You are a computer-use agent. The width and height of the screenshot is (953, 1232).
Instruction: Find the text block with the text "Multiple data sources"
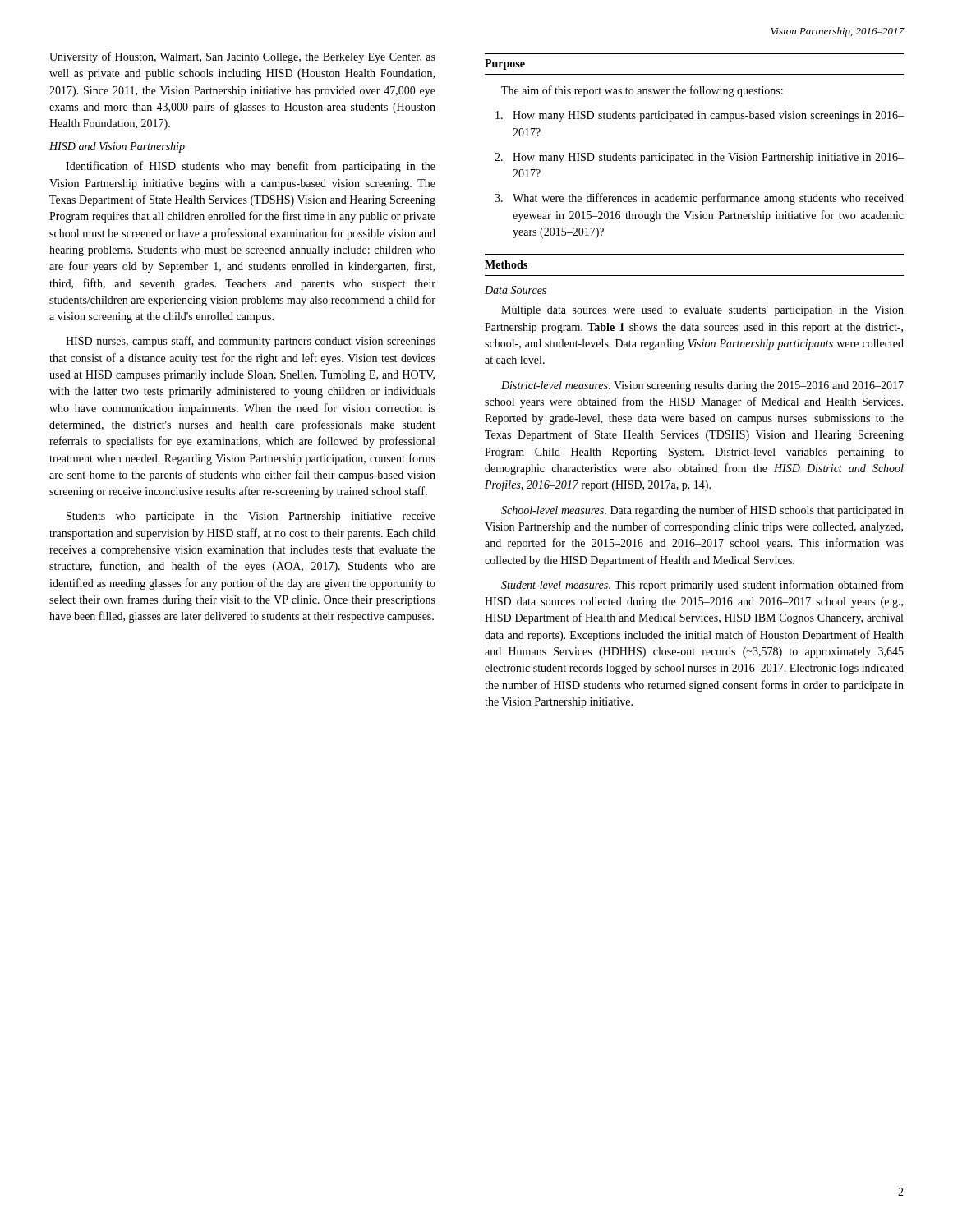pos(694,335)
